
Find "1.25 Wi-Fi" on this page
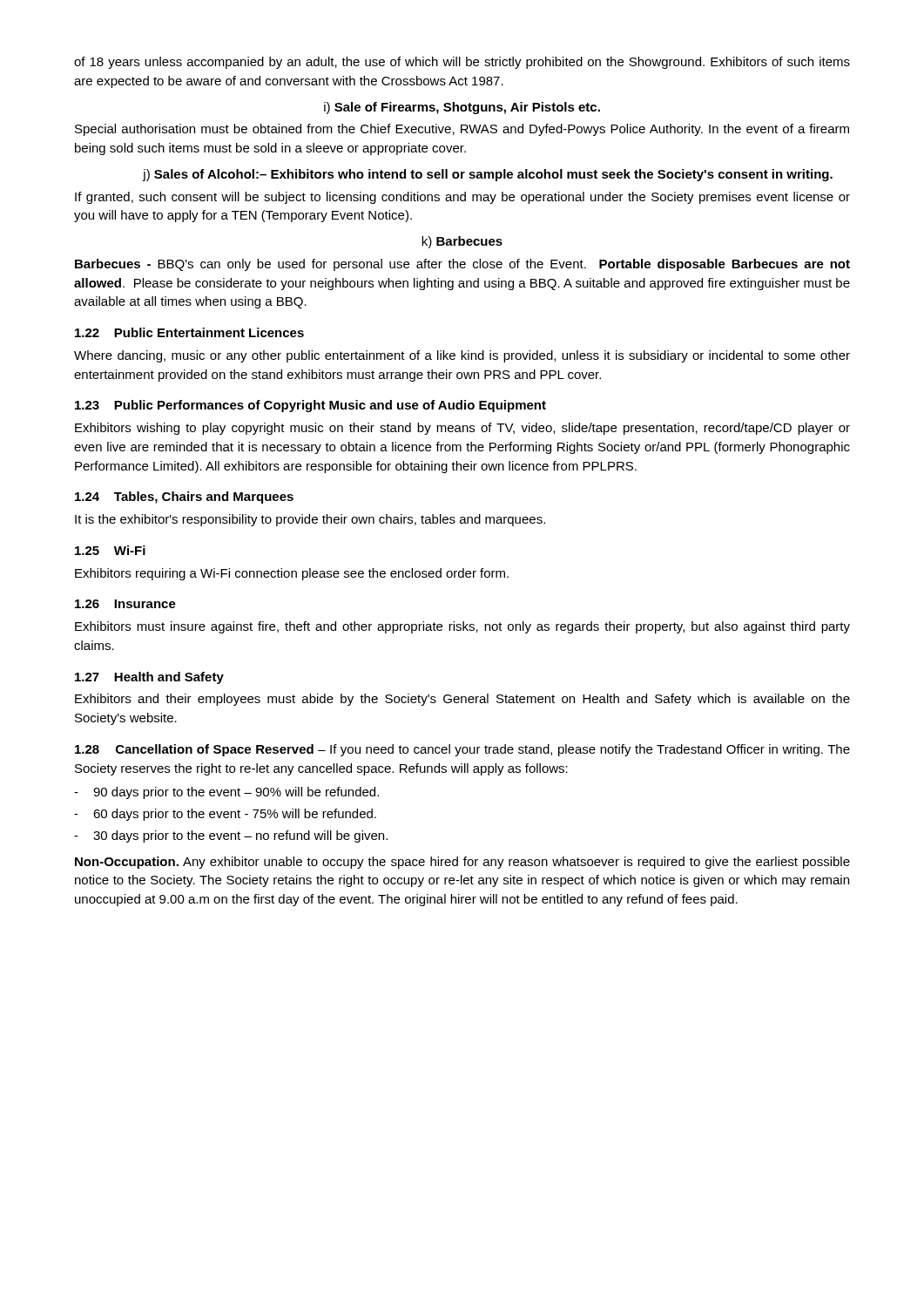coord(93,550)
